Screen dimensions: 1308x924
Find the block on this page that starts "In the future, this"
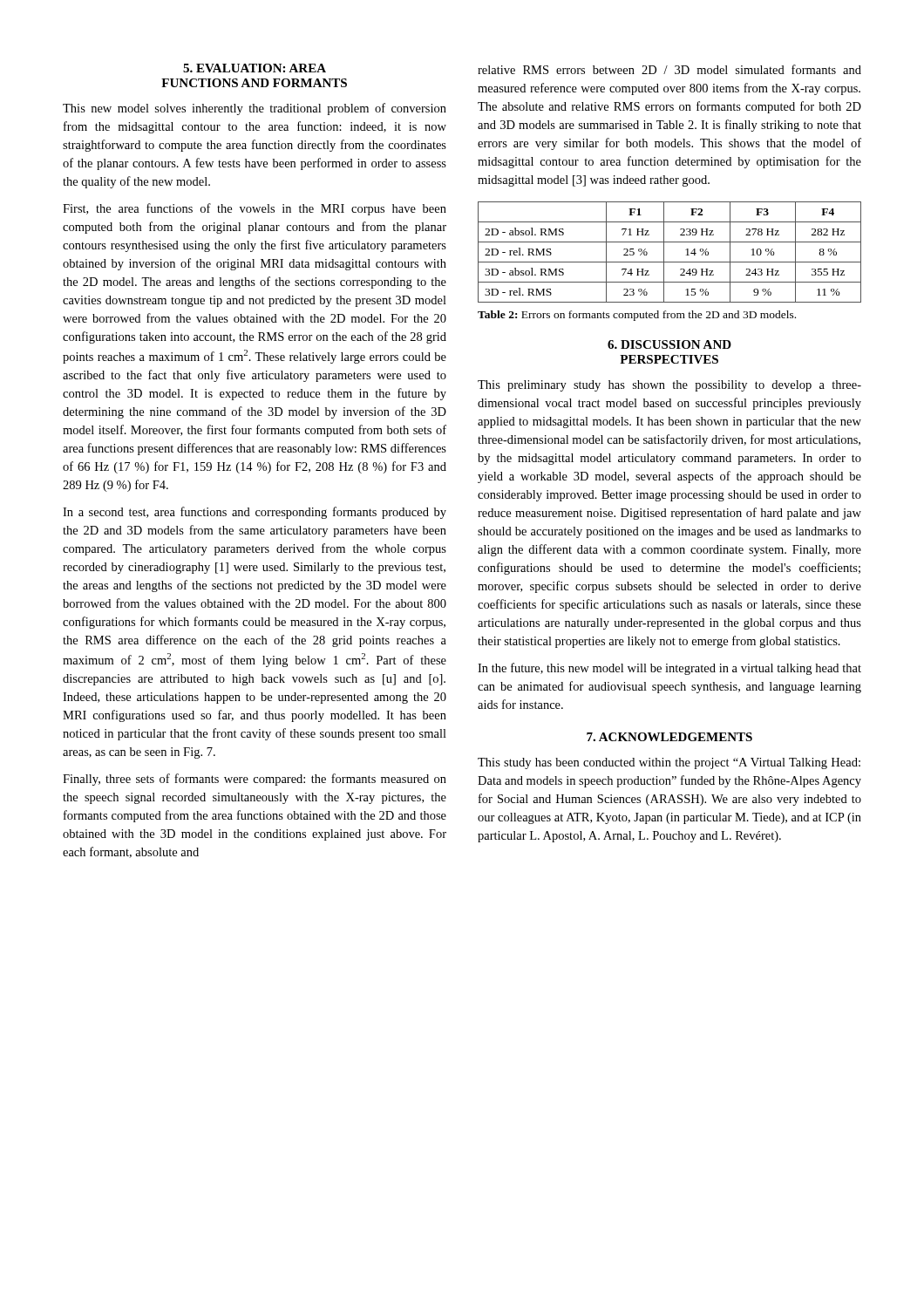[669, 687]
